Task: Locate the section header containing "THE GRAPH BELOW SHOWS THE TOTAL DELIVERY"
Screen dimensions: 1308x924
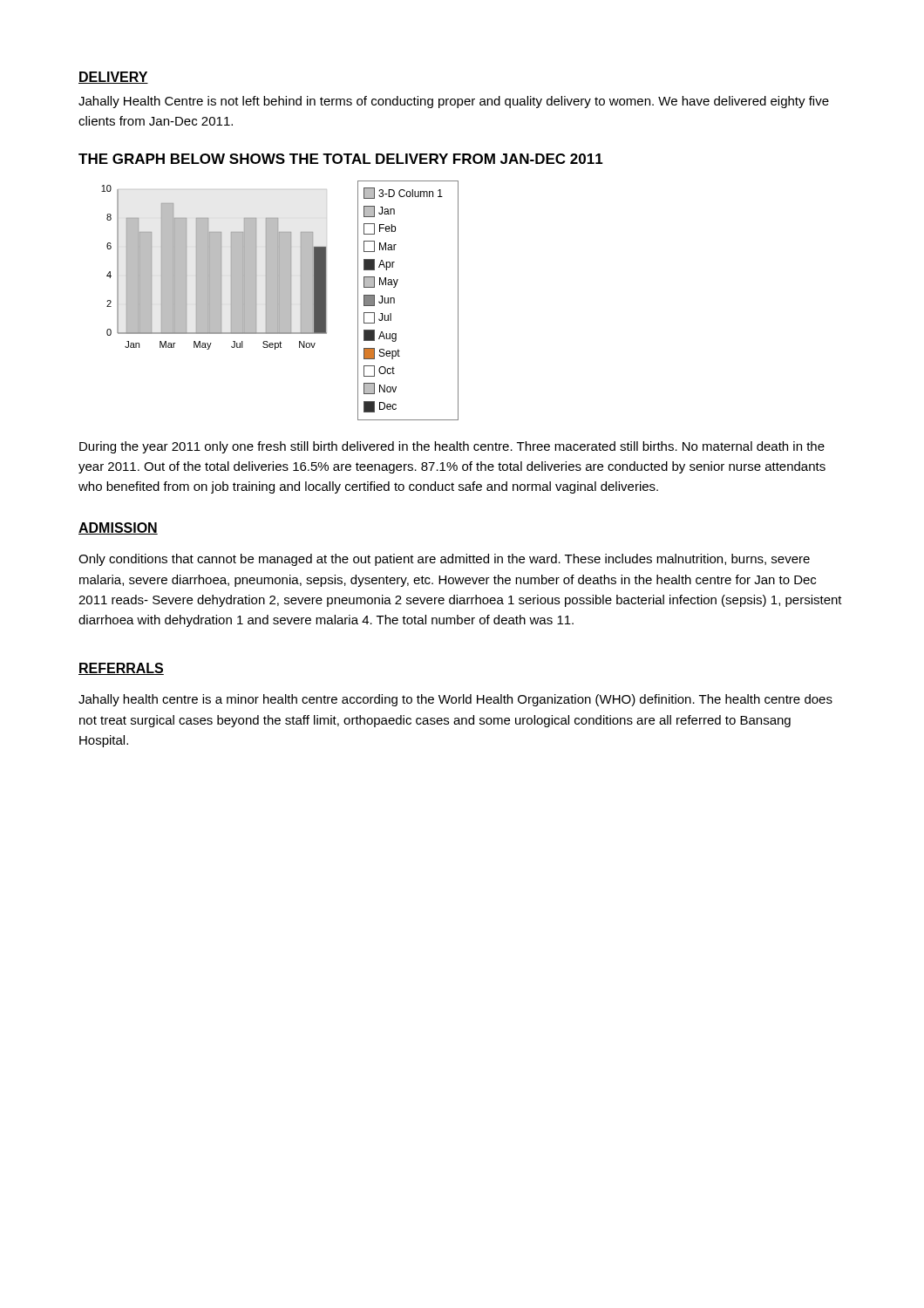Action: tap(341, 159)
